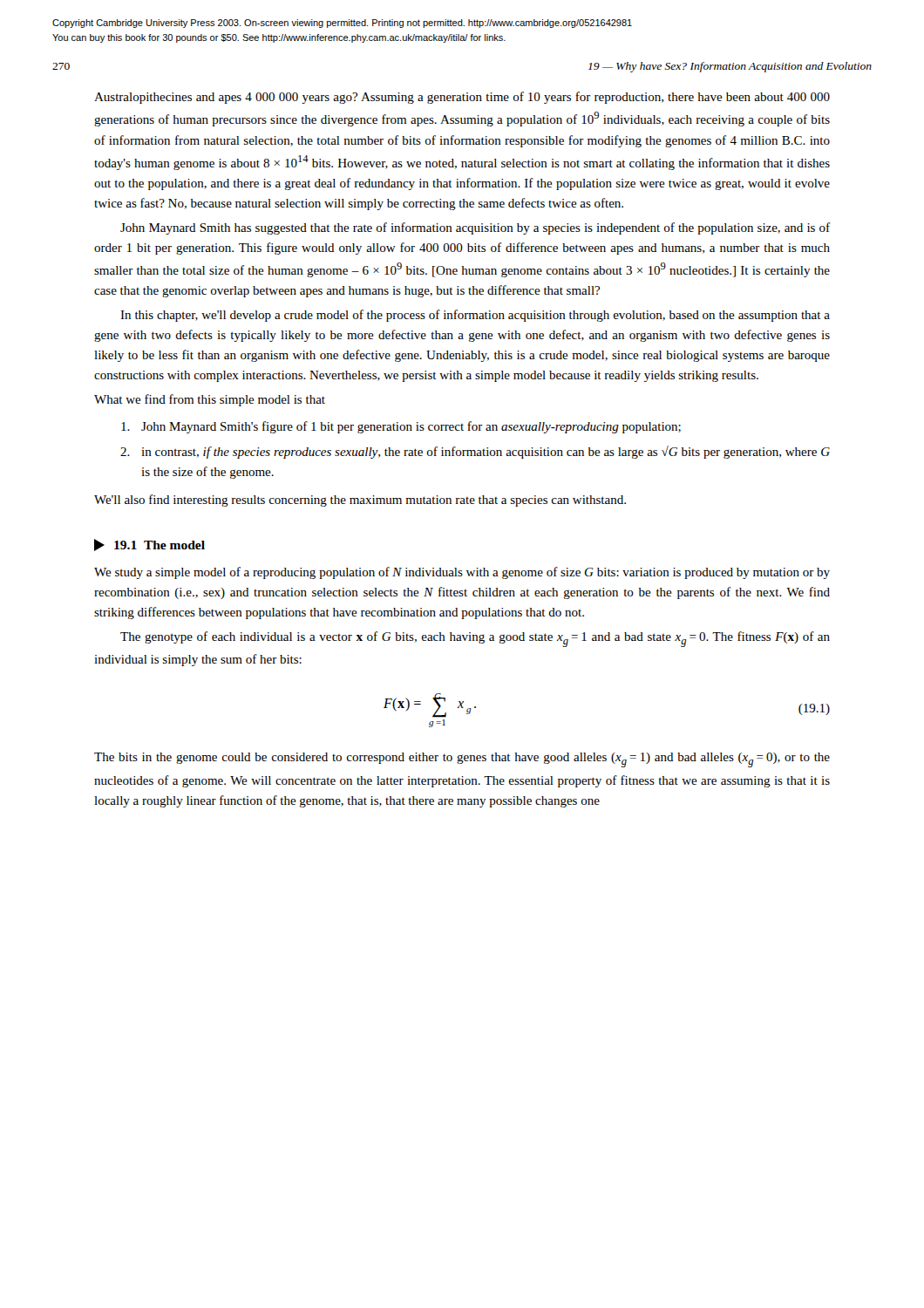Locate the block of text that opens with "We'll also find"
The width and height of the screenshot is (924, 1308).
(462, 500)
